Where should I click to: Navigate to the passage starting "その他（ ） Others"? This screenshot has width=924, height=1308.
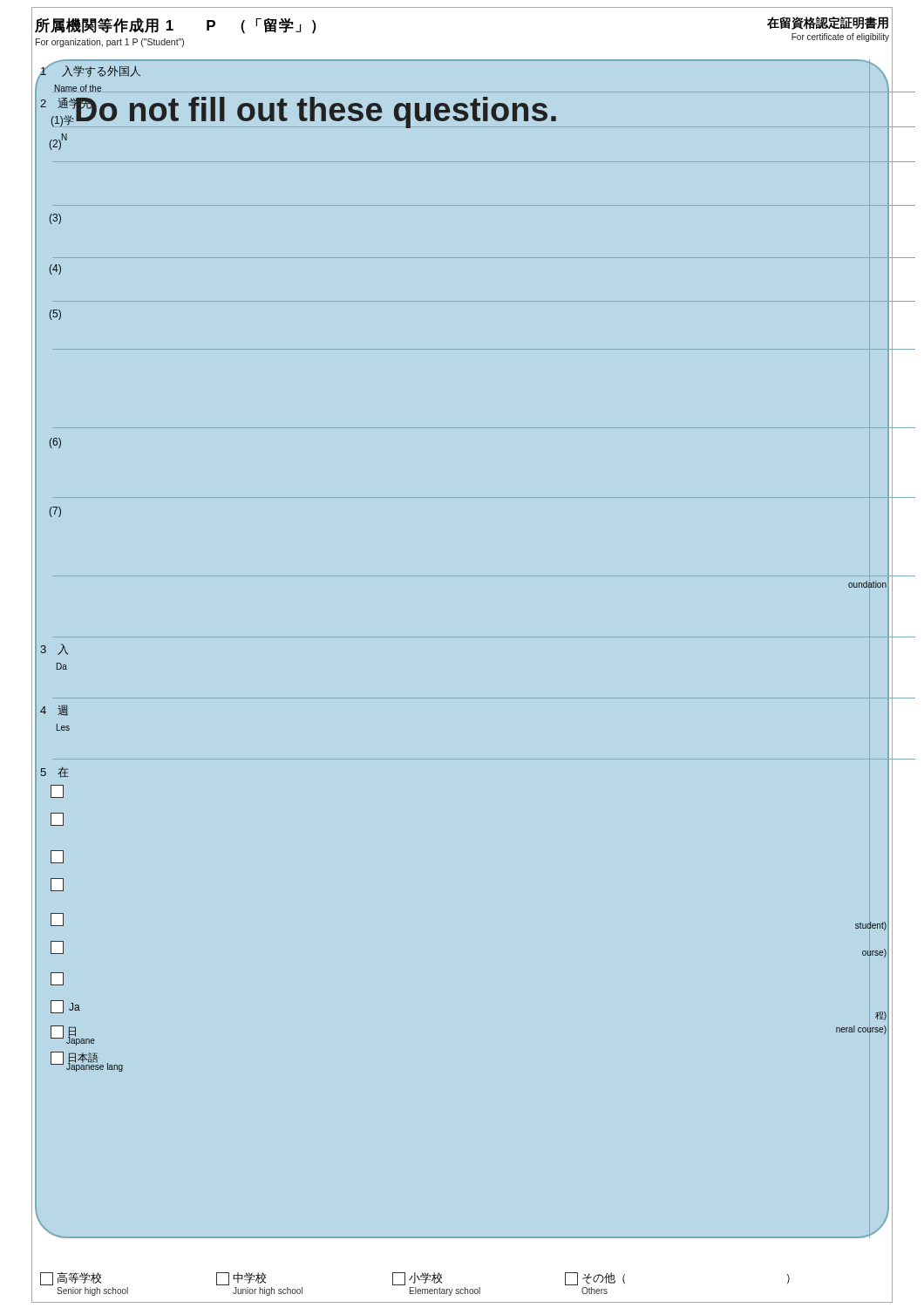pos(587,1279)
